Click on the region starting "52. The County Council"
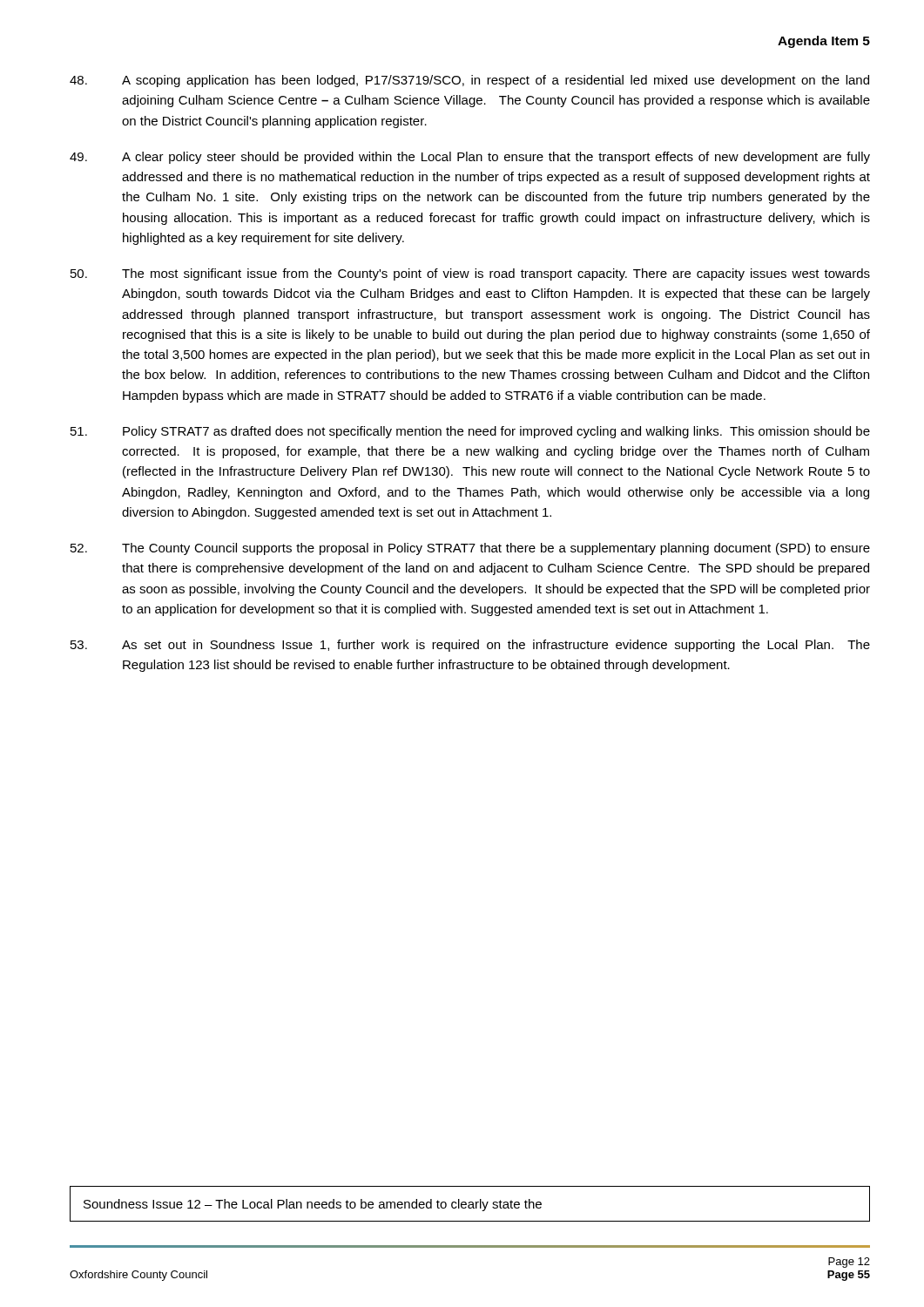Screen dimensions: 1307x924 point(470,578)
